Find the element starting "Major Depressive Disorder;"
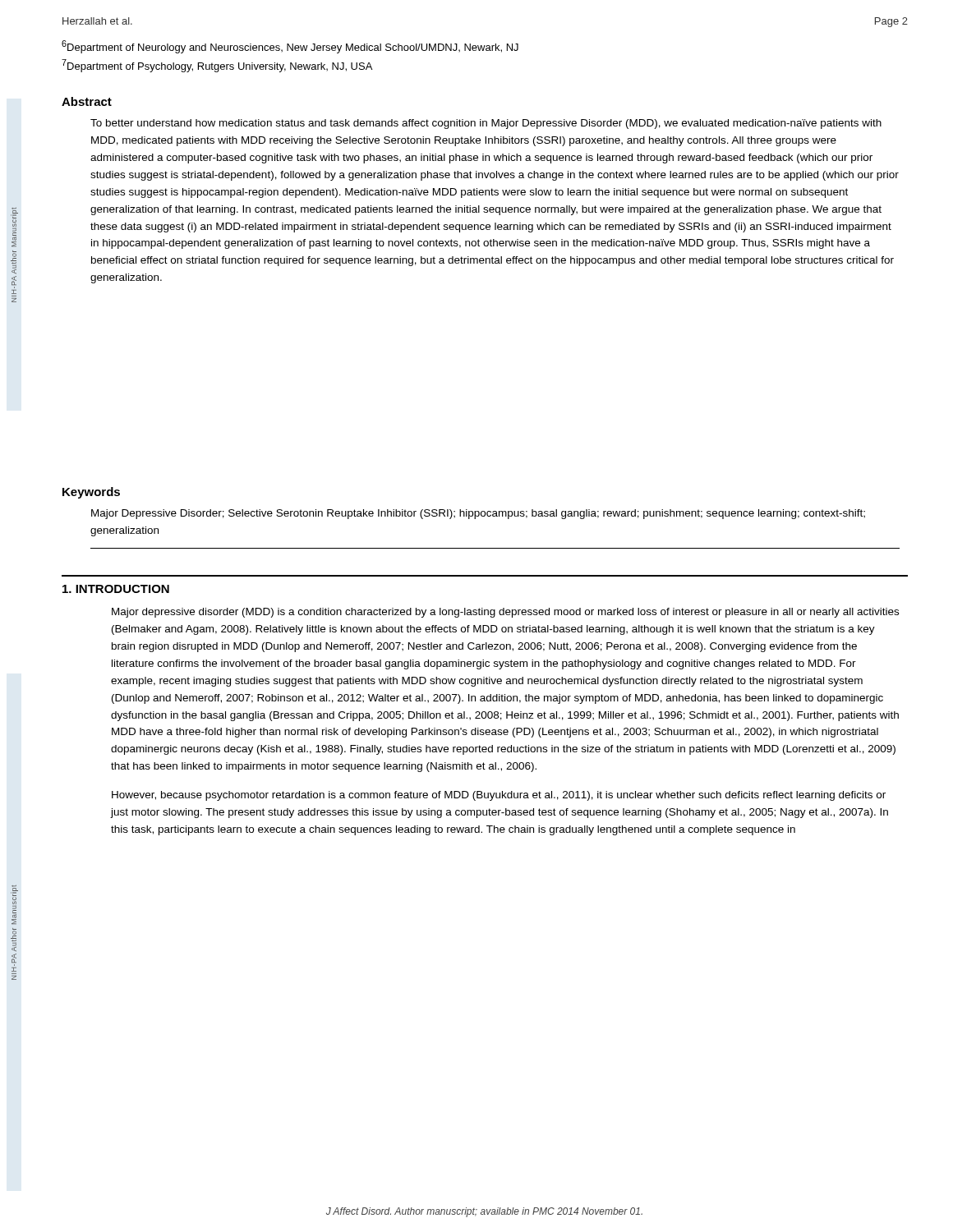 click(478, 522)
